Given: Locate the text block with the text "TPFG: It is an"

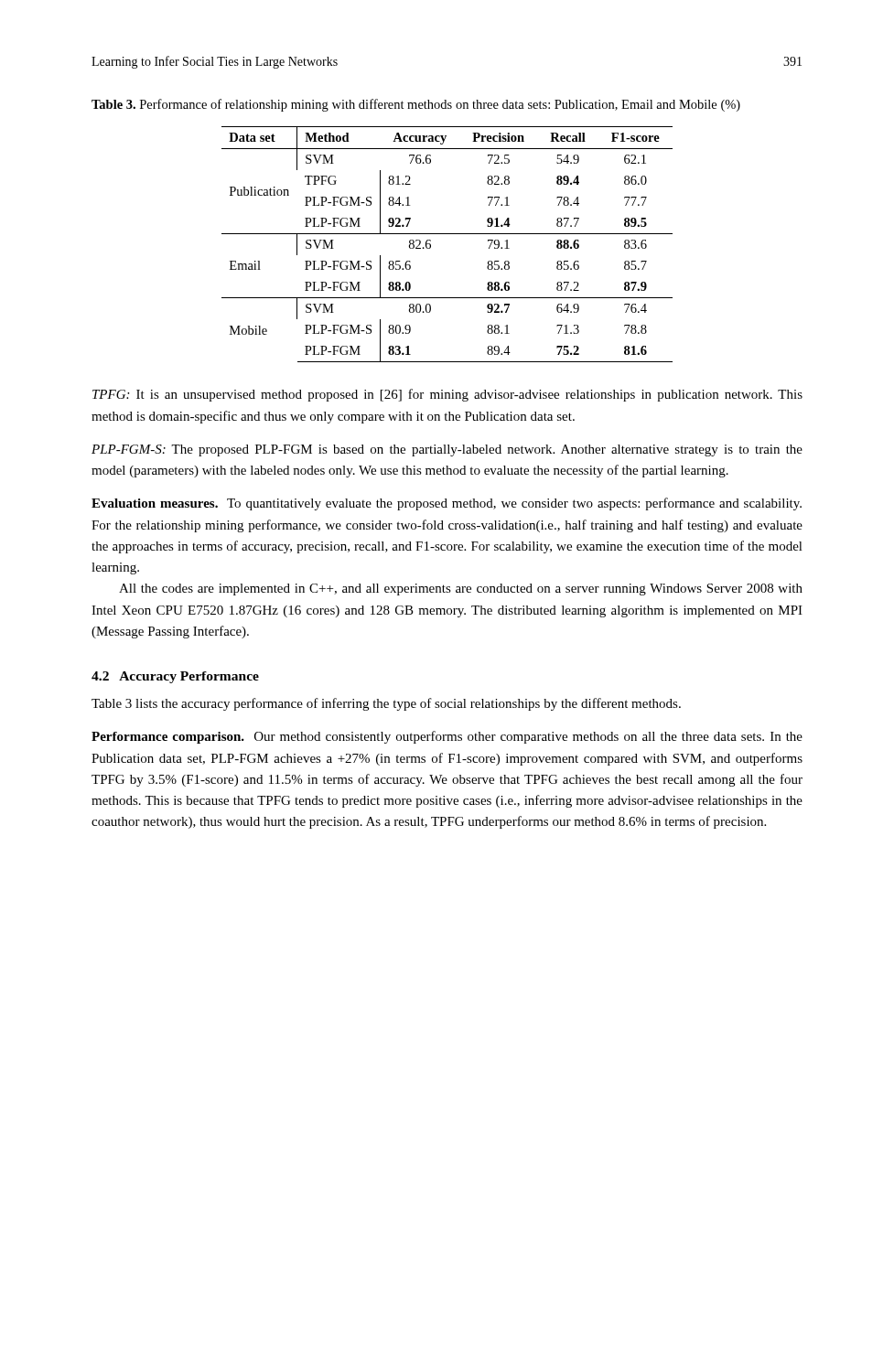Looking at the screenshot, I should [447, 405].
